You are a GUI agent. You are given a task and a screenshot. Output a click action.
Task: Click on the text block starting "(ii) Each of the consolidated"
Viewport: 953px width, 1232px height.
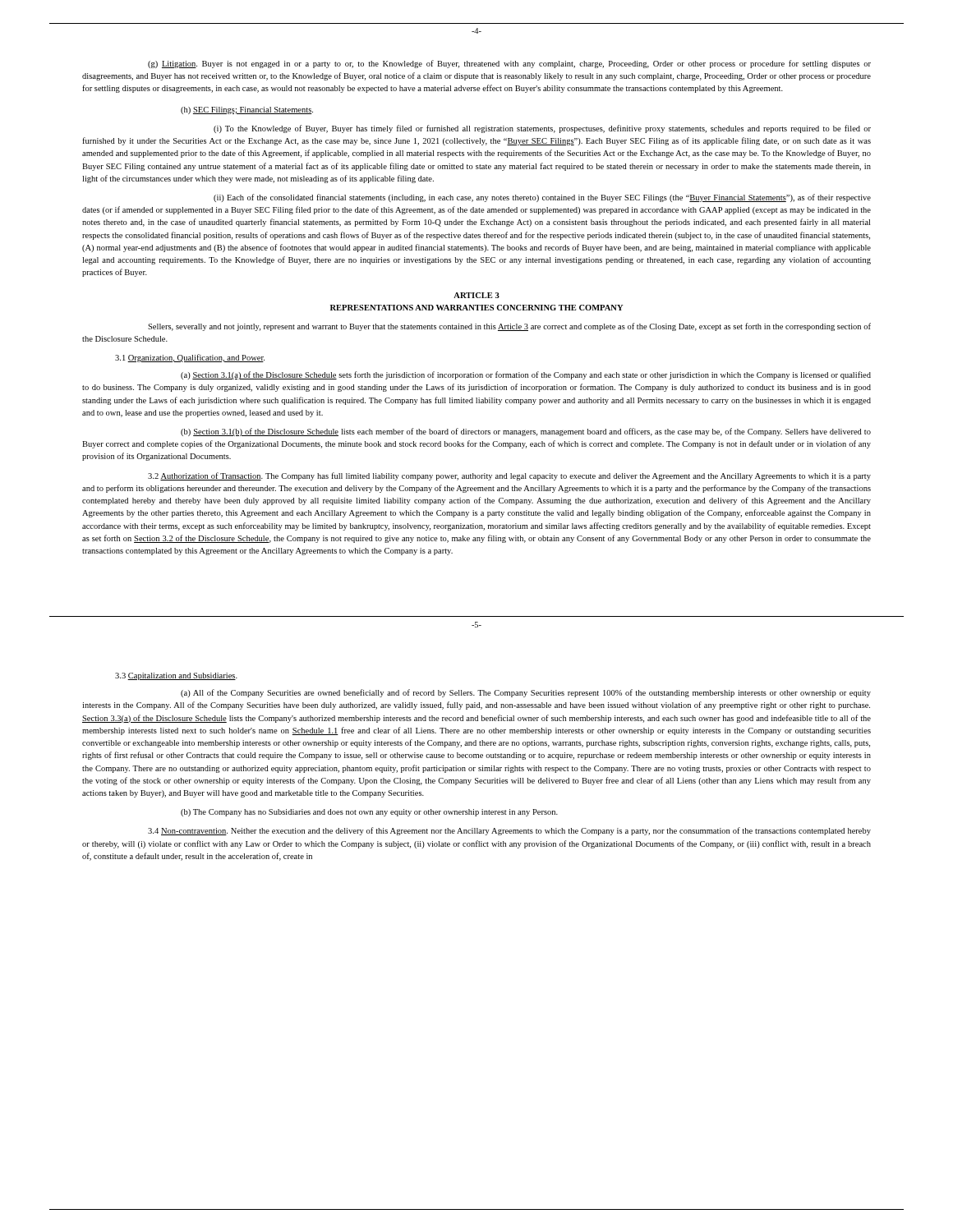click(476, 235)
